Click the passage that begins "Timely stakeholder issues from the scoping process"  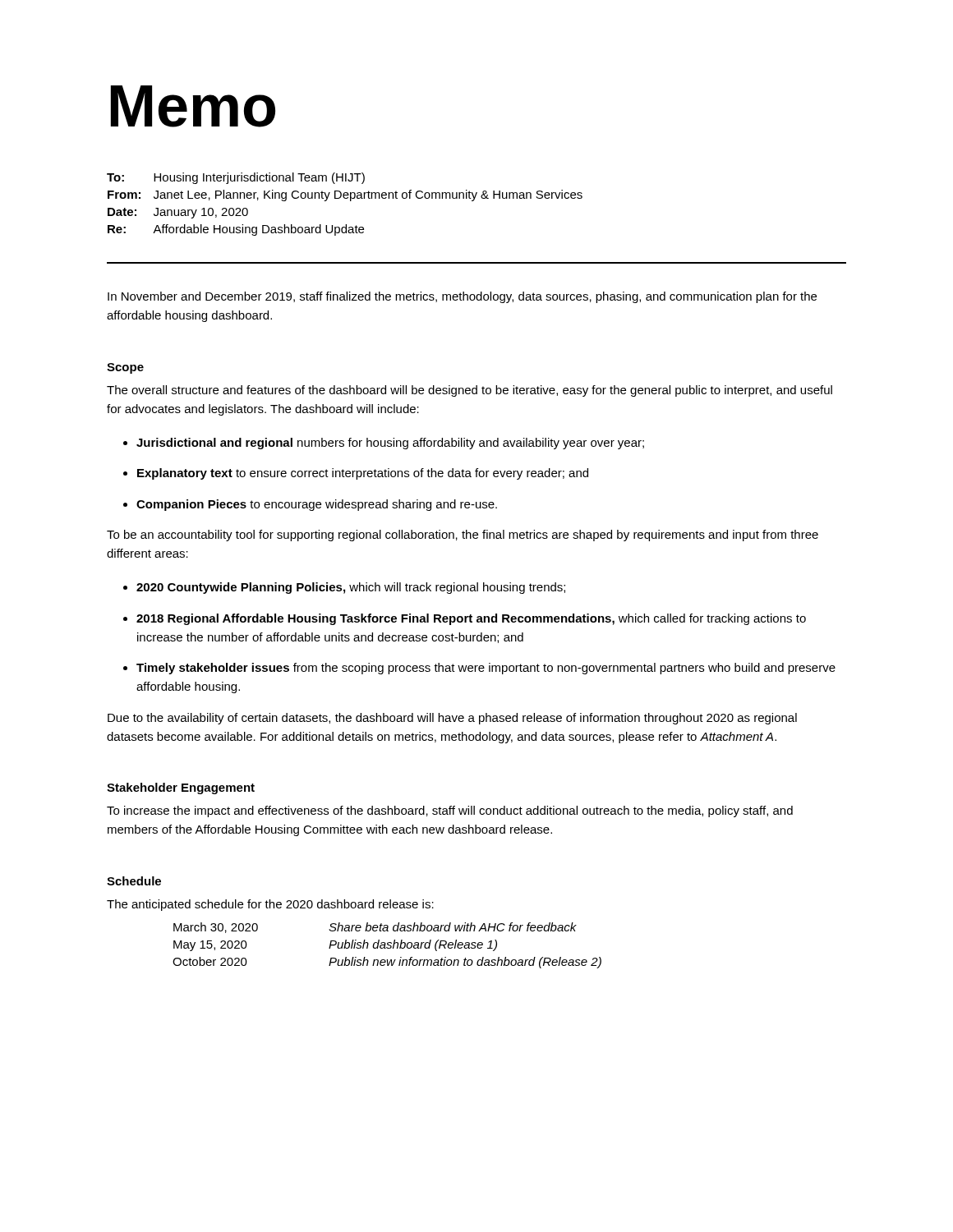491,677
